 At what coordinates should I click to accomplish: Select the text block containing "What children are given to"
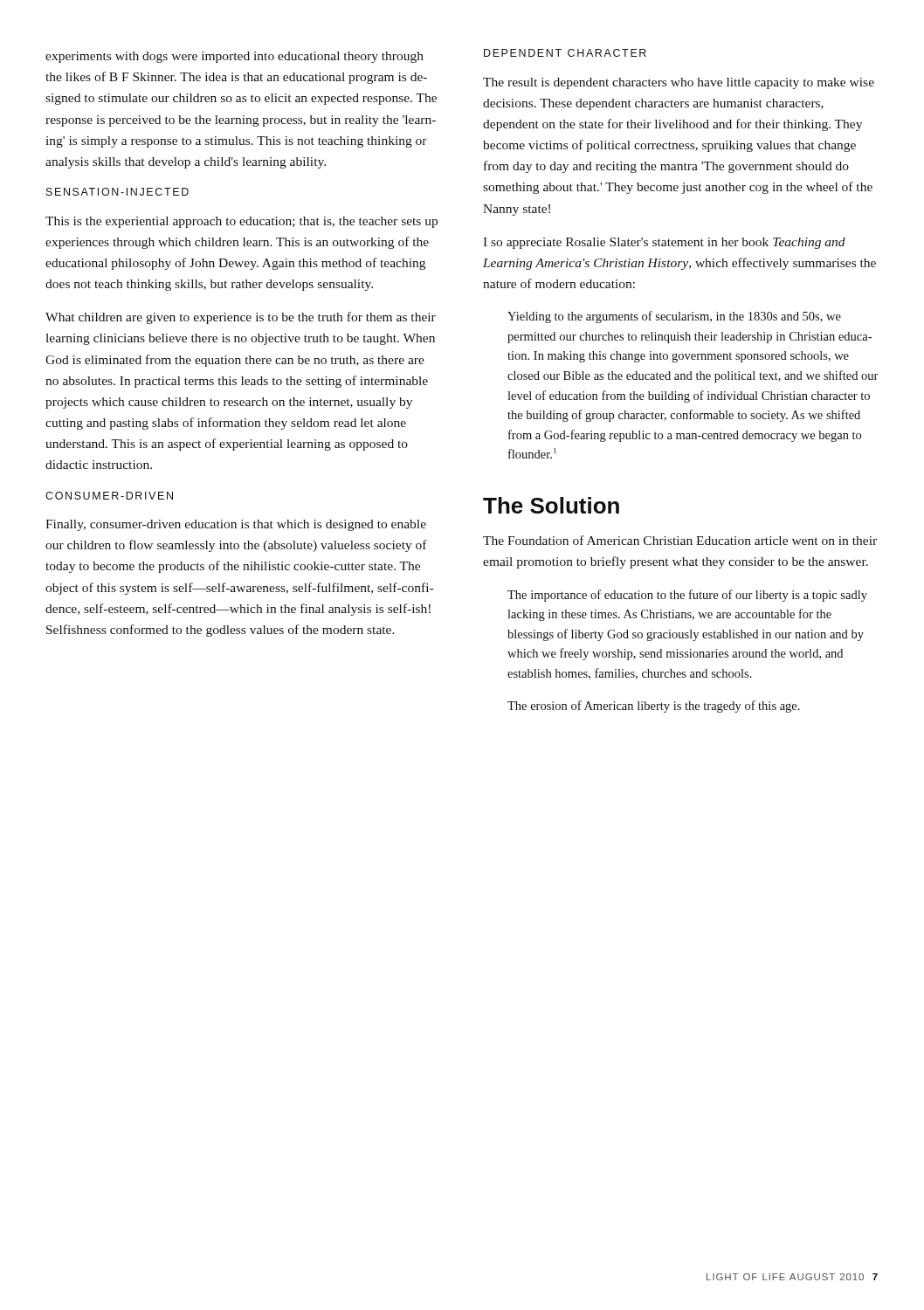click(x=243, y=391)
